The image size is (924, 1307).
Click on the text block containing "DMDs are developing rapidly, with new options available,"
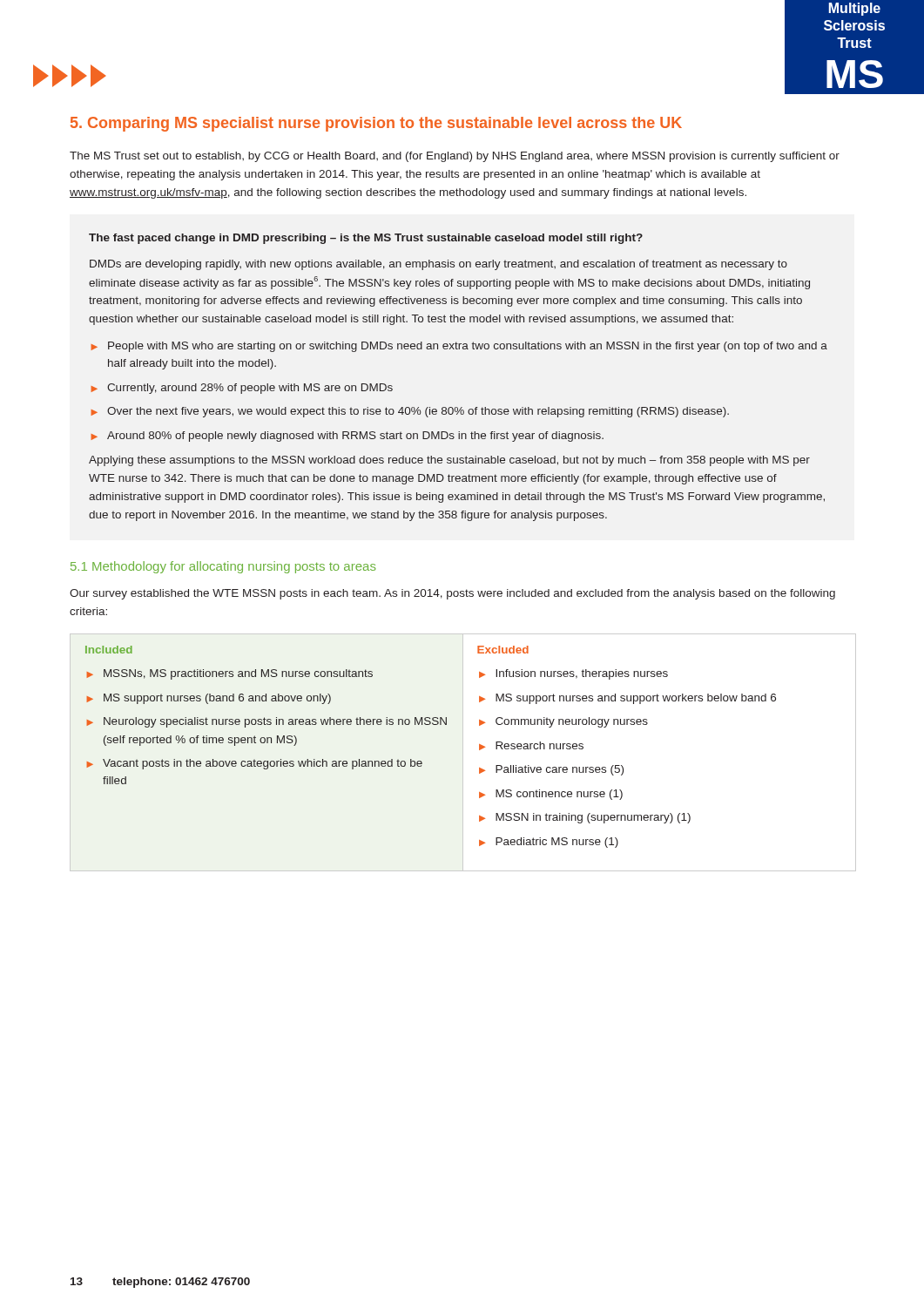click(x=450, y=291)
